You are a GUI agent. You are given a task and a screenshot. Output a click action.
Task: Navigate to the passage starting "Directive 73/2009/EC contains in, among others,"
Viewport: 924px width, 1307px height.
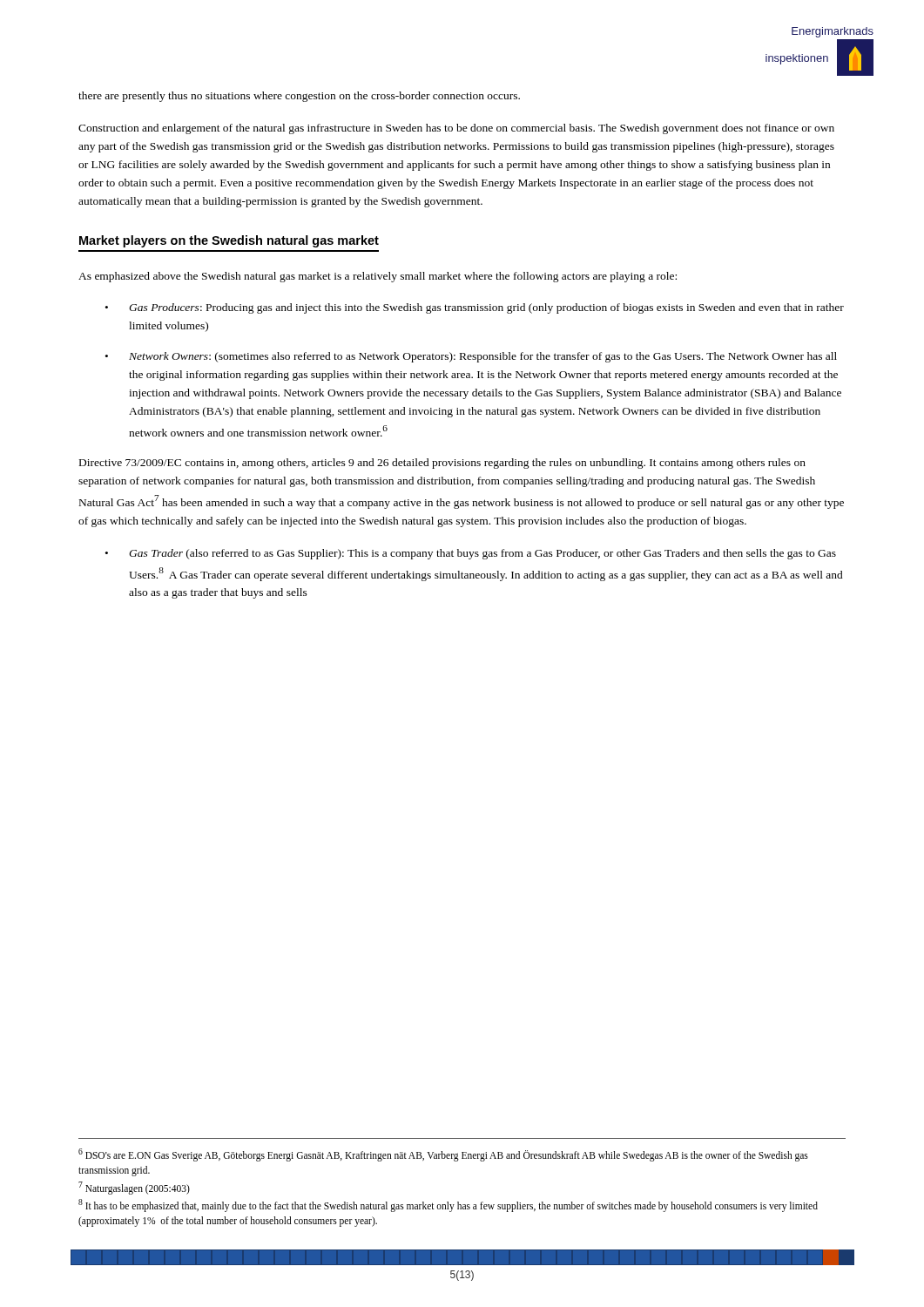click(x=461, y=491)
